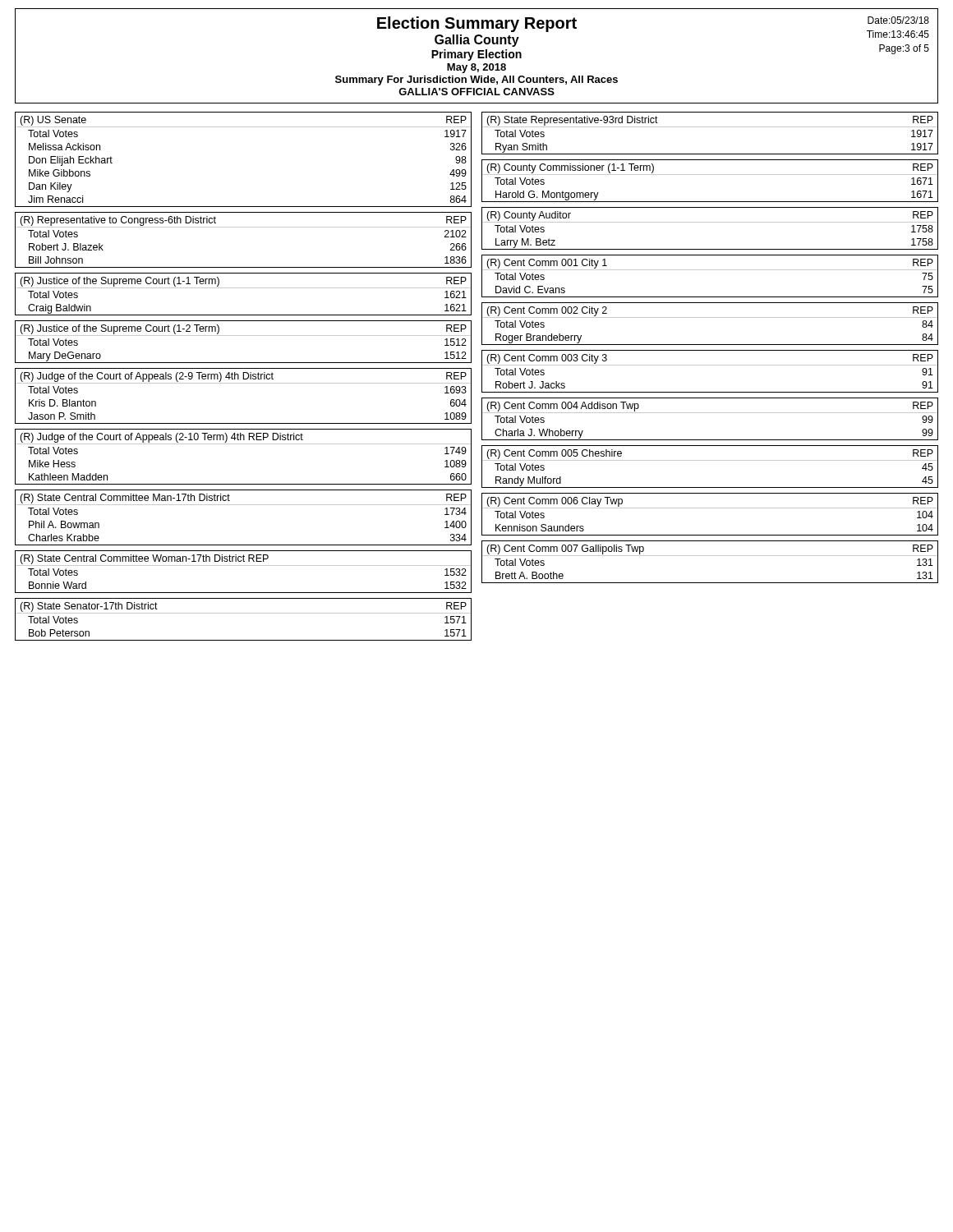
Task: Locate the table with the text "(R) State Senator-17th District"
Action: pos(243,619)
